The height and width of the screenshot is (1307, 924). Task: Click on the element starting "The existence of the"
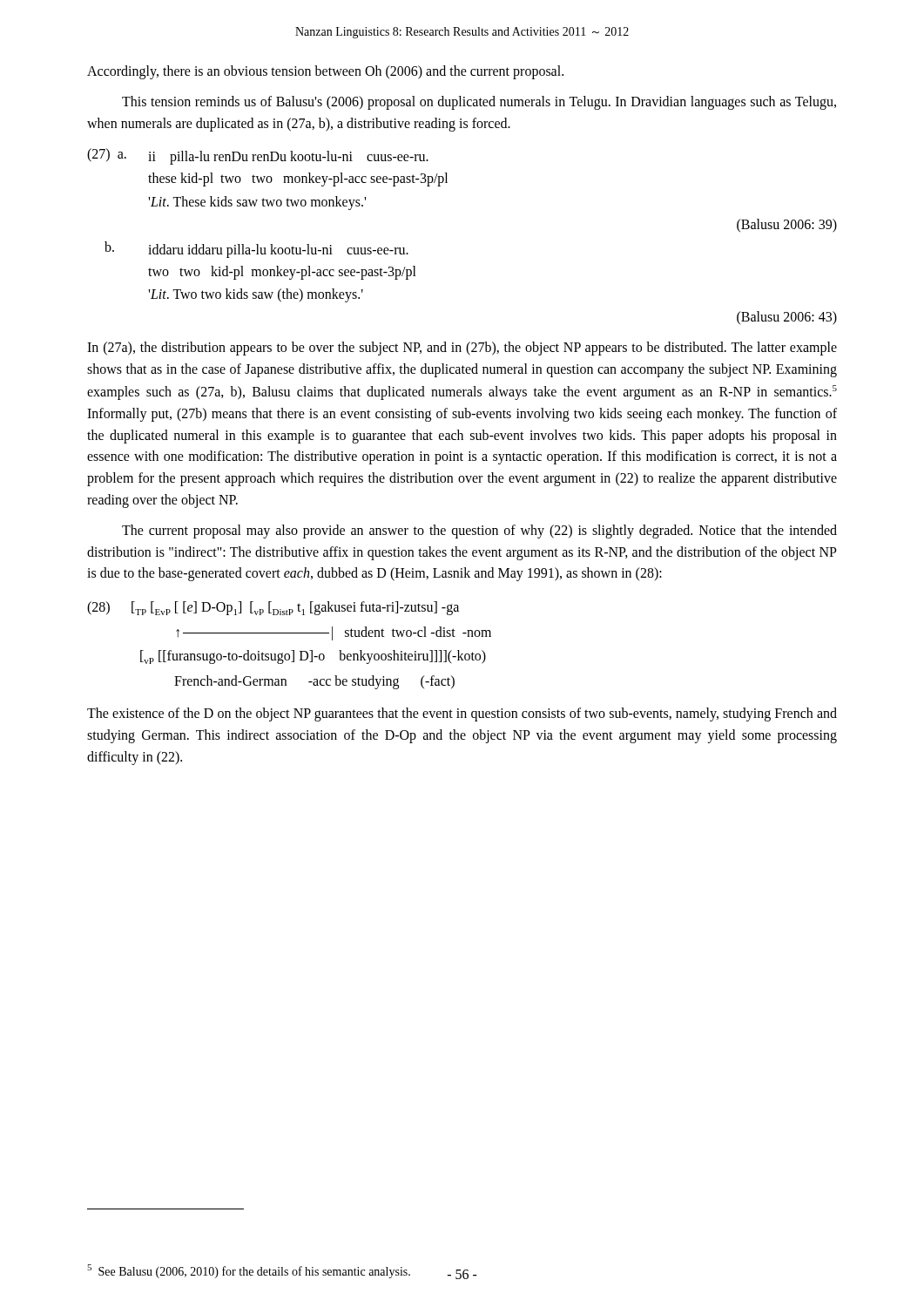(462, 735)
